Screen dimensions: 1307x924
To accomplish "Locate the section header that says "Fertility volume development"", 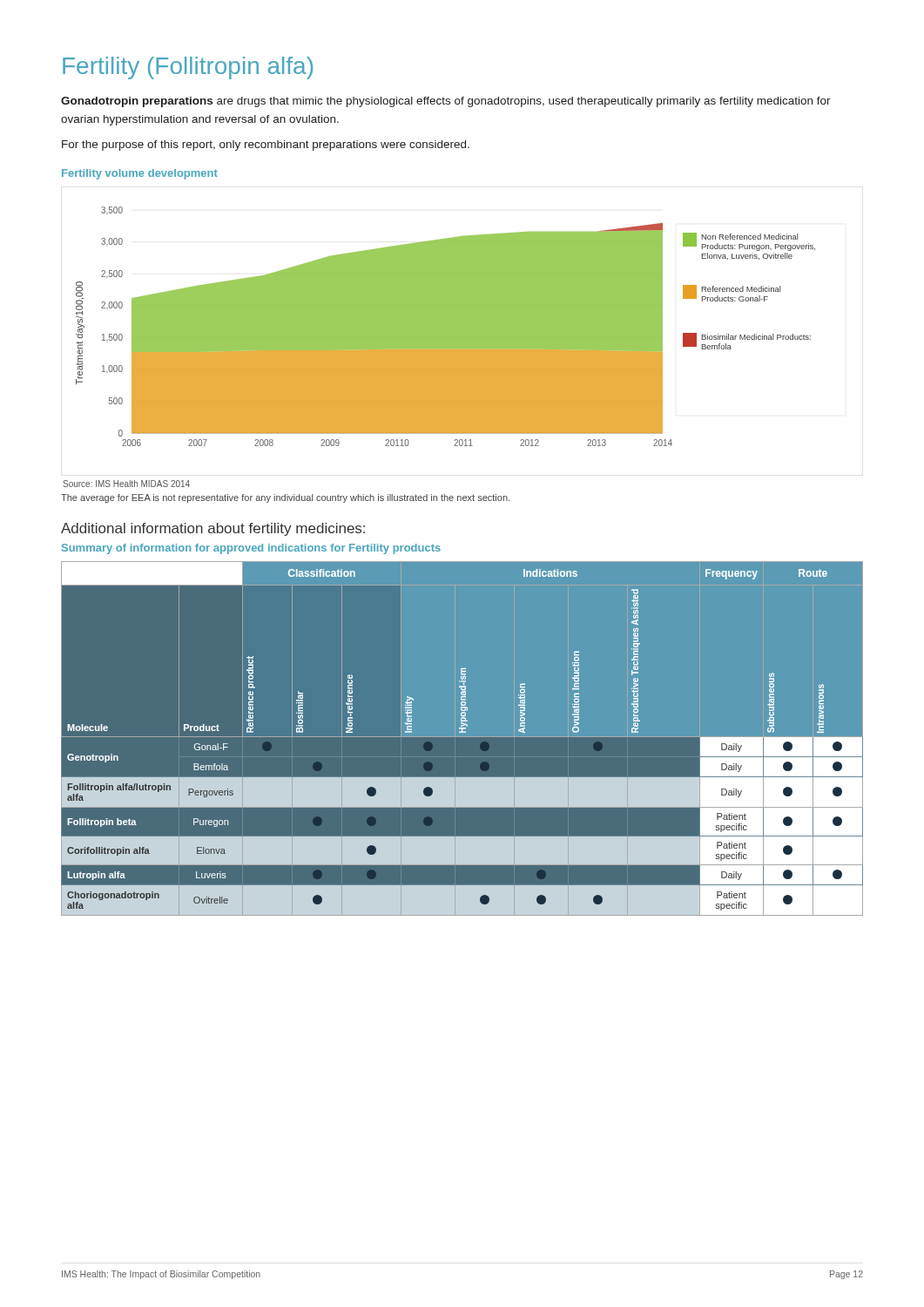I will [x=139, y=173].
